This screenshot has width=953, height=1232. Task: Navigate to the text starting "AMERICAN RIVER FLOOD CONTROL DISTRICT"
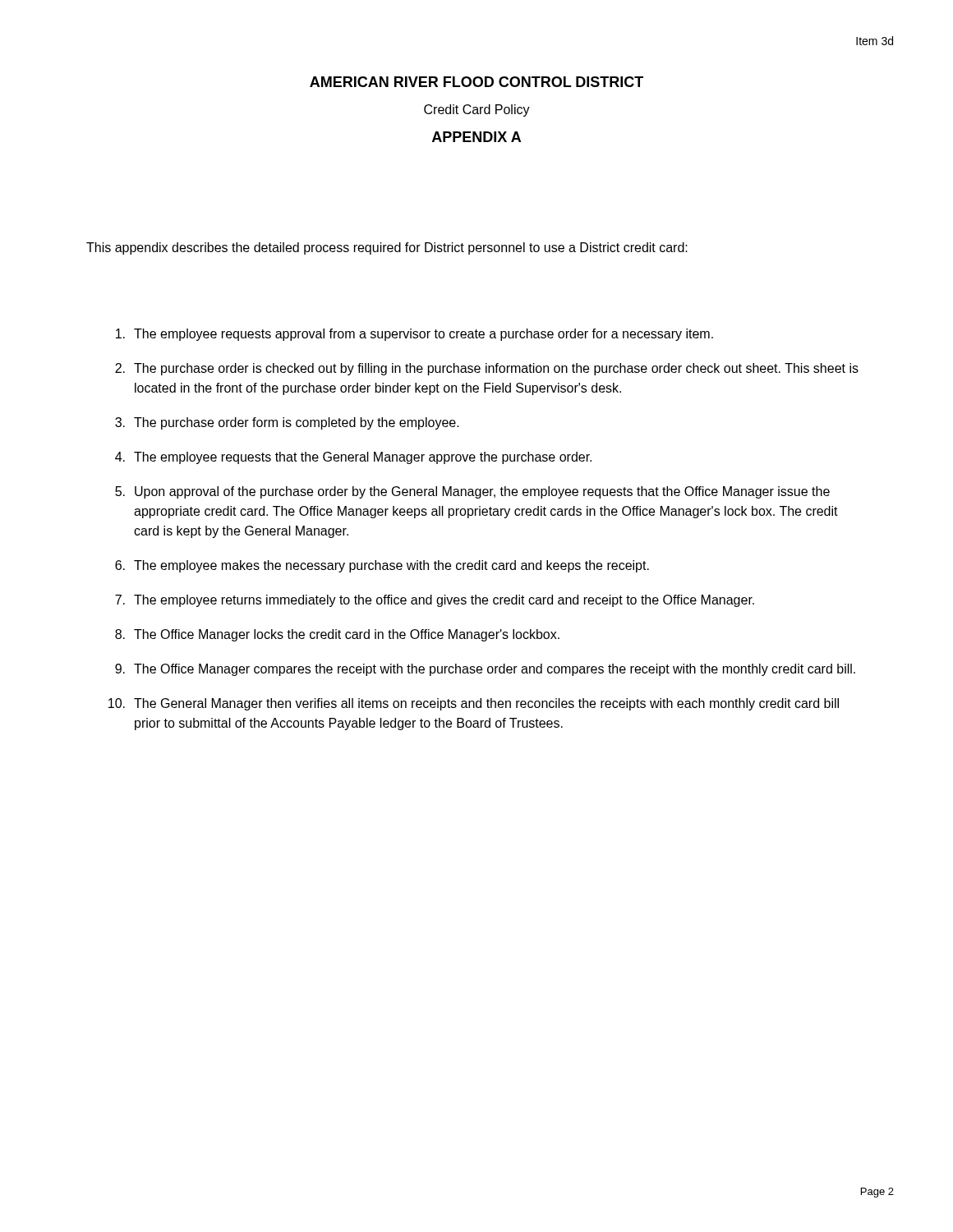point(476,82)
